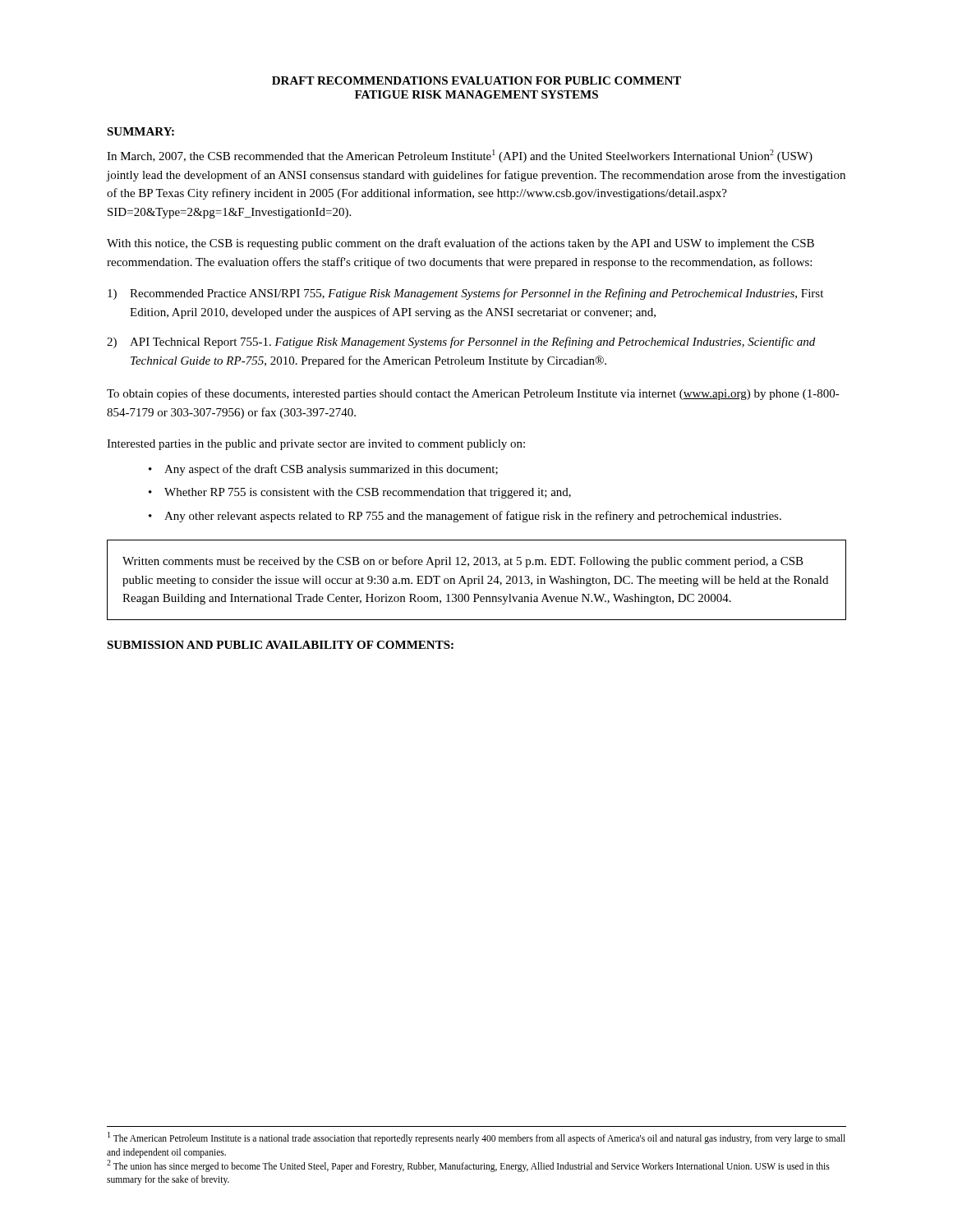Locate the text starting "With this notice, the CSB"
Viewport: 953px width, 1232px height.
pyautogui.click(x=461, y=252)
